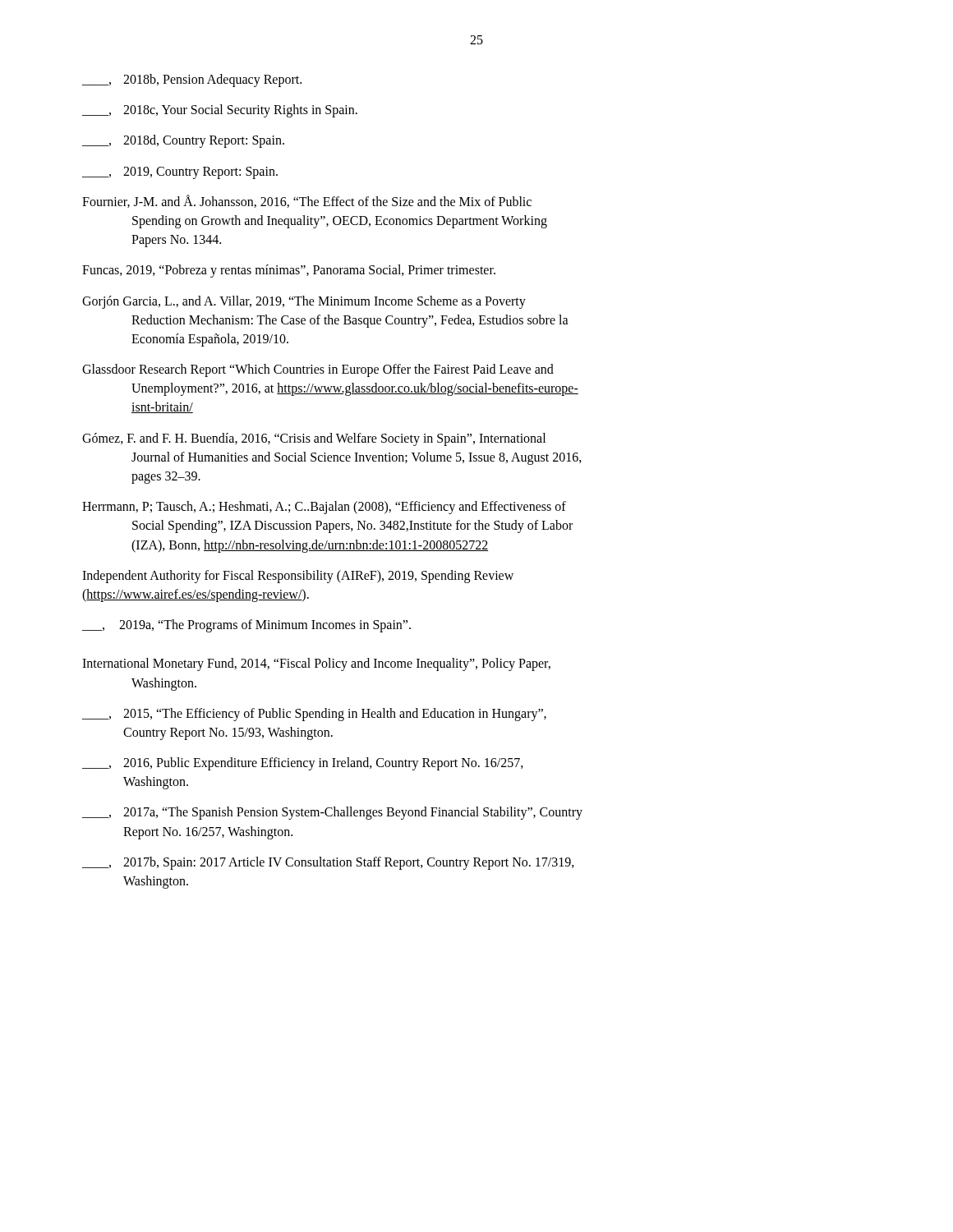Where is the passage that starts "___, 2019a, “The"?

(x=247, y=625)
